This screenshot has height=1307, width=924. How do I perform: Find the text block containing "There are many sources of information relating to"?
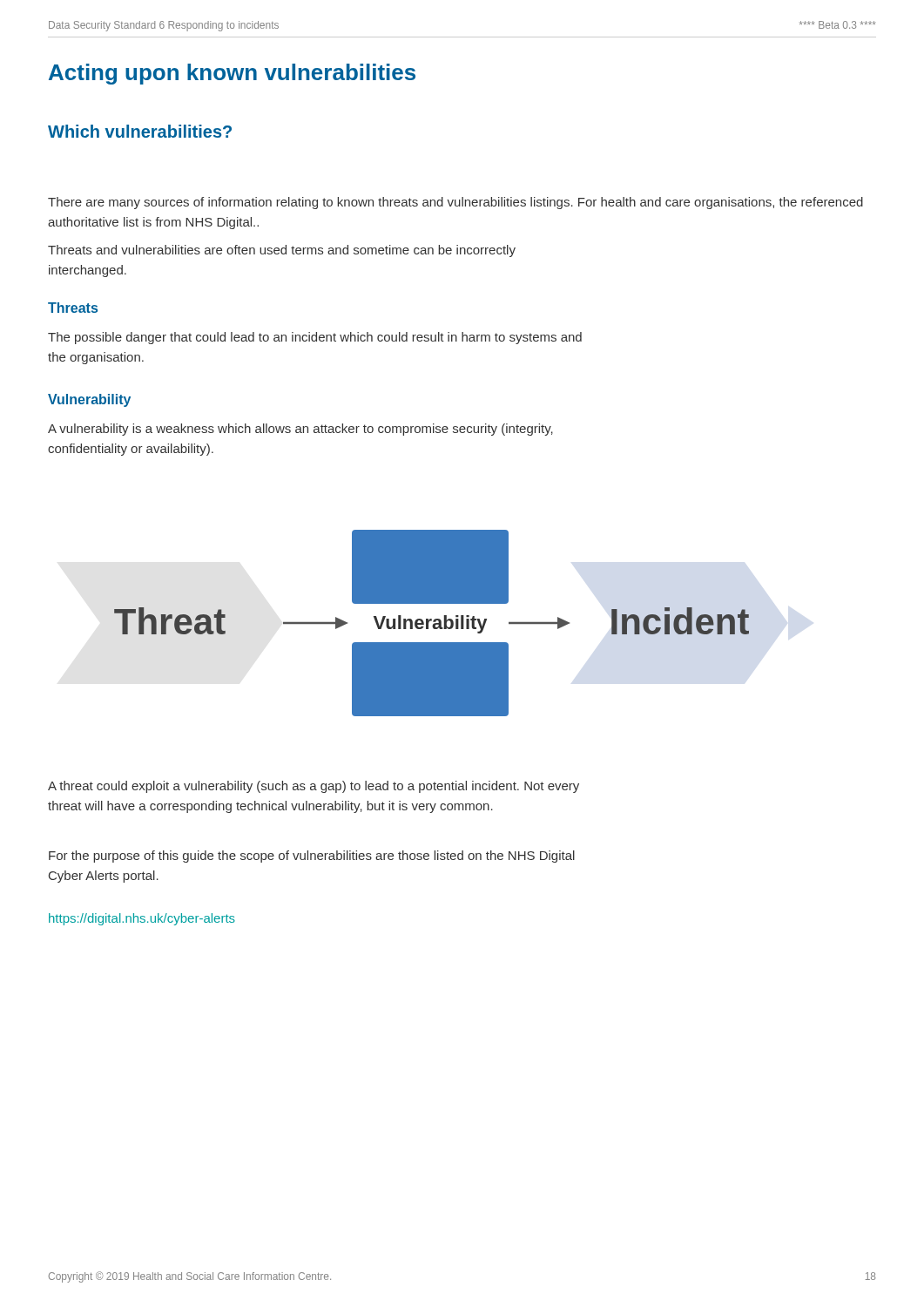point(462,212)
